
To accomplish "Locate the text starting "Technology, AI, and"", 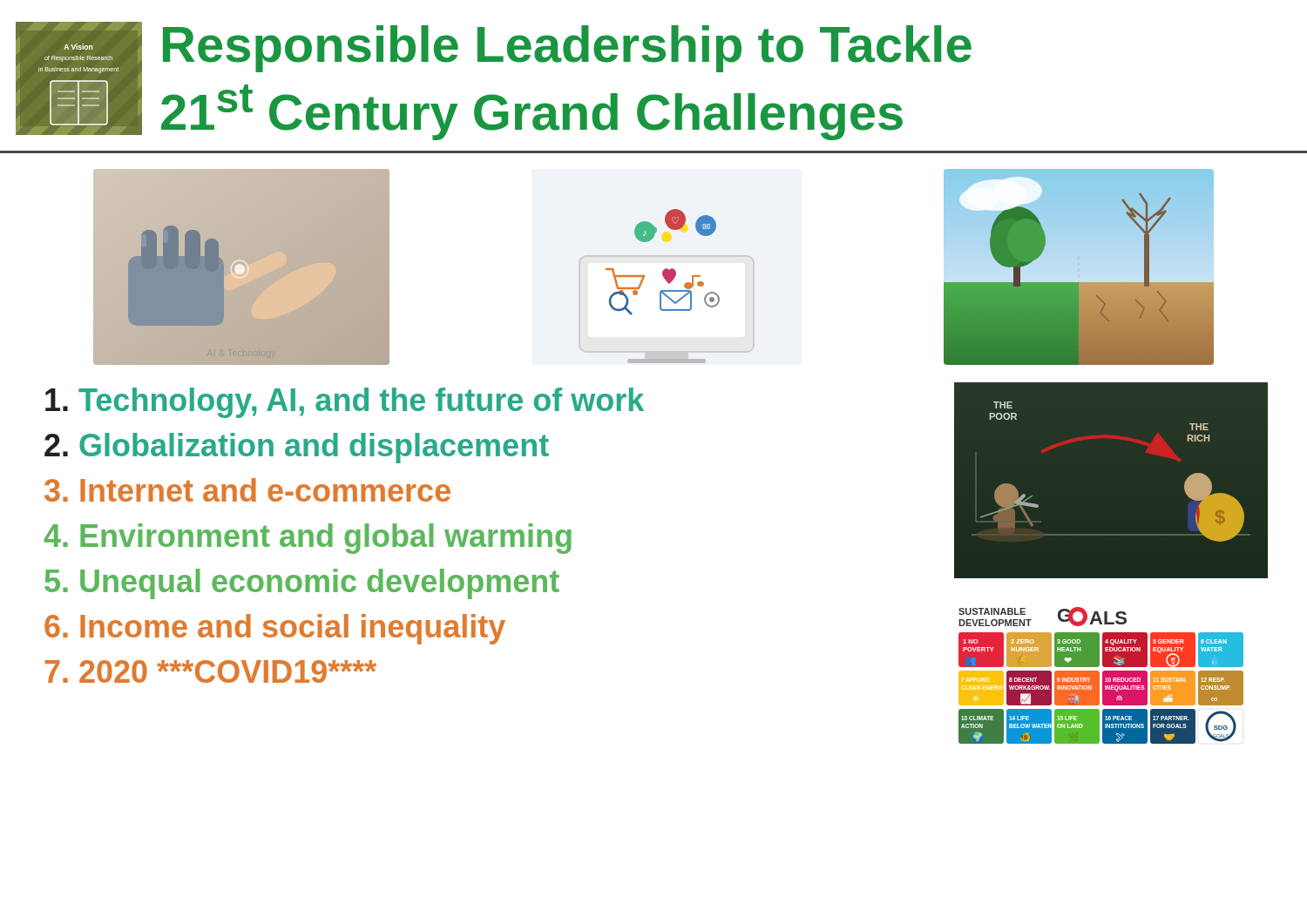I will pos(344,400).
